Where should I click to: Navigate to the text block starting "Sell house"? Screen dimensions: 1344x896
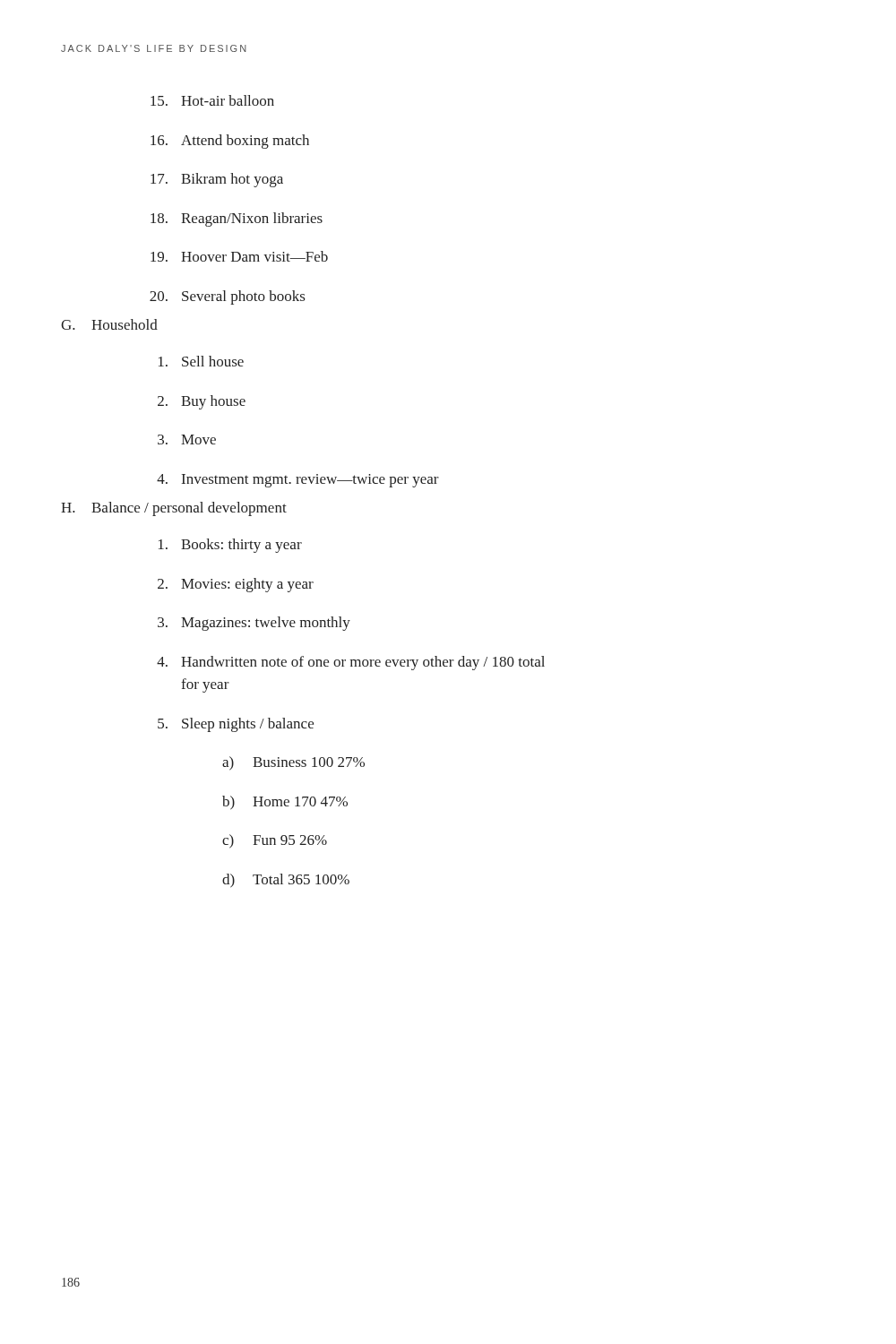201,361
